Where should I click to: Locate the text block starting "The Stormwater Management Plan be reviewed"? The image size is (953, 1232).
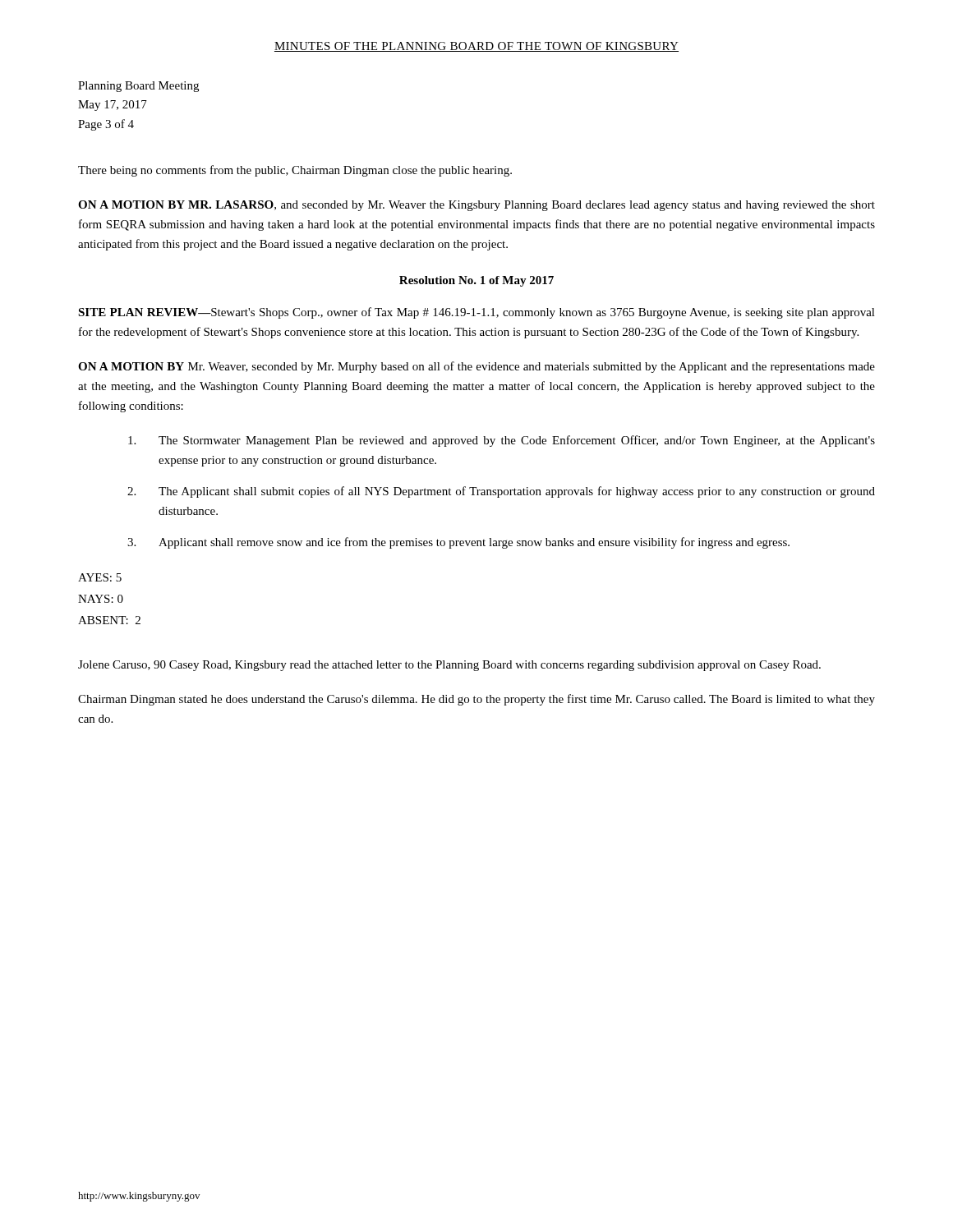coord(501,450)
